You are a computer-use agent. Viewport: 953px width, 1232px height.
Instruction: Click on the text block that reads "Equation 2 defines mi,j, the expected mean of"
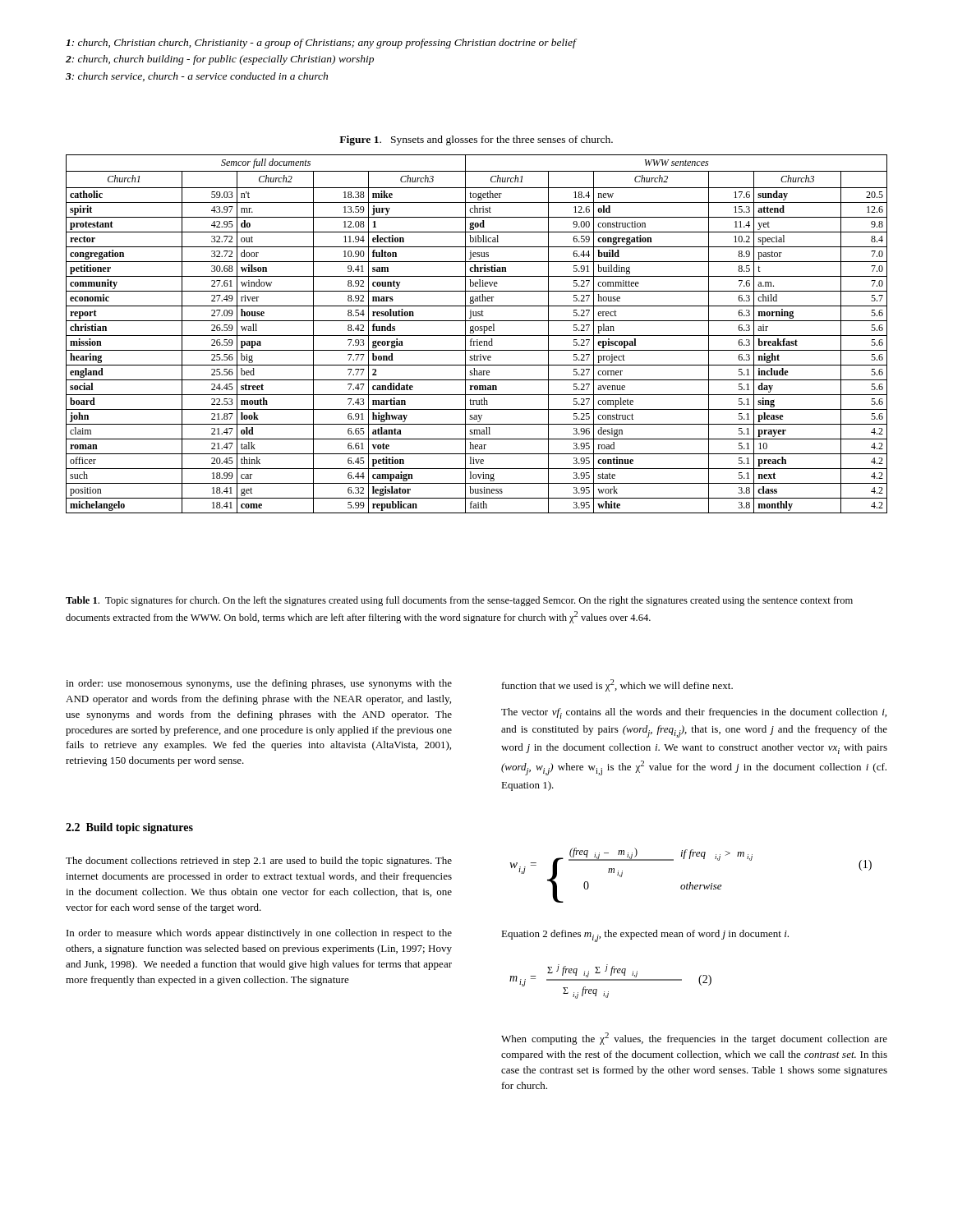(694, 935)
